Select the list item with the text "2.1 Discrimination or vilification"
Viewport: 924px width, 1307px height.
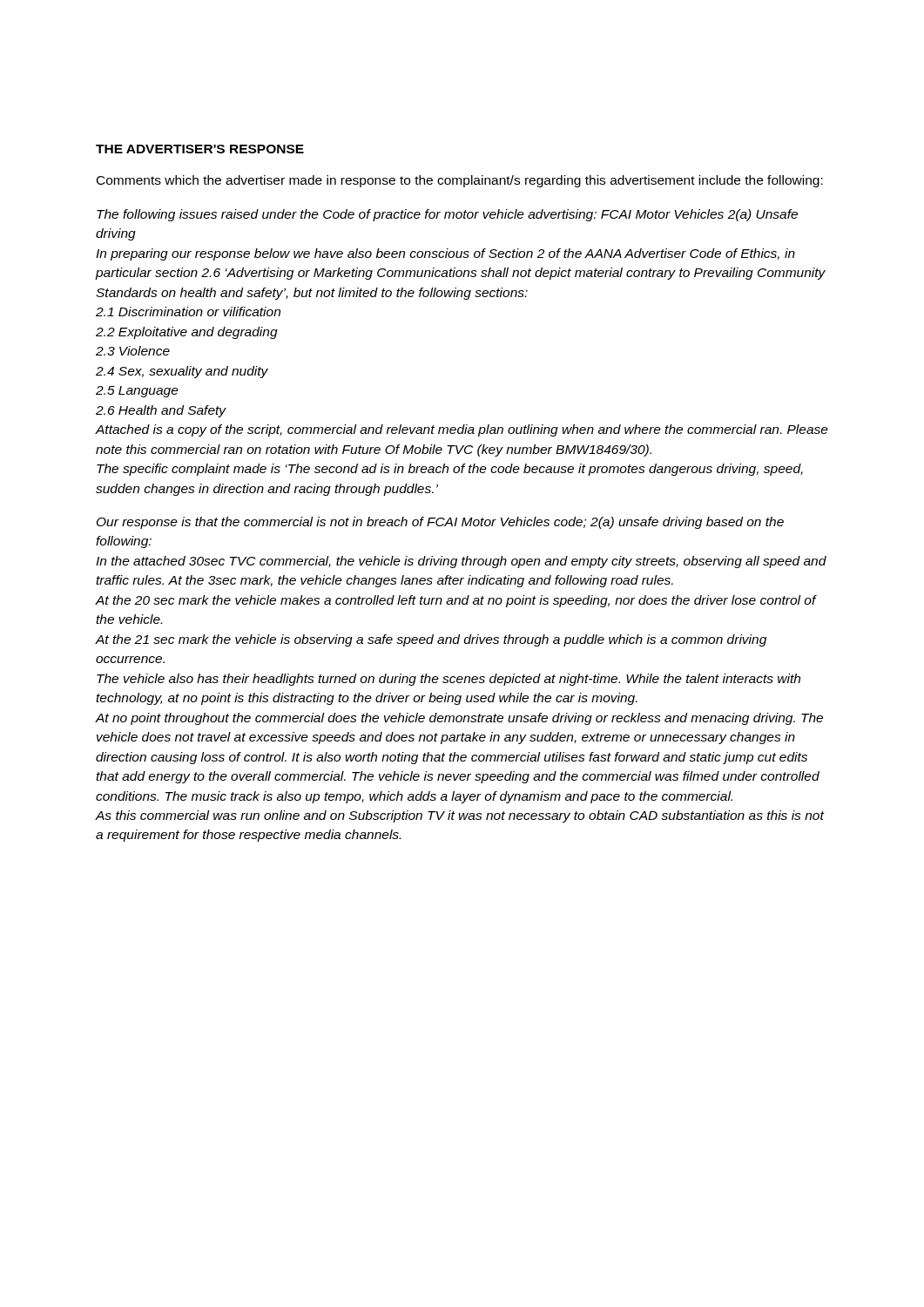coord(188,312)
